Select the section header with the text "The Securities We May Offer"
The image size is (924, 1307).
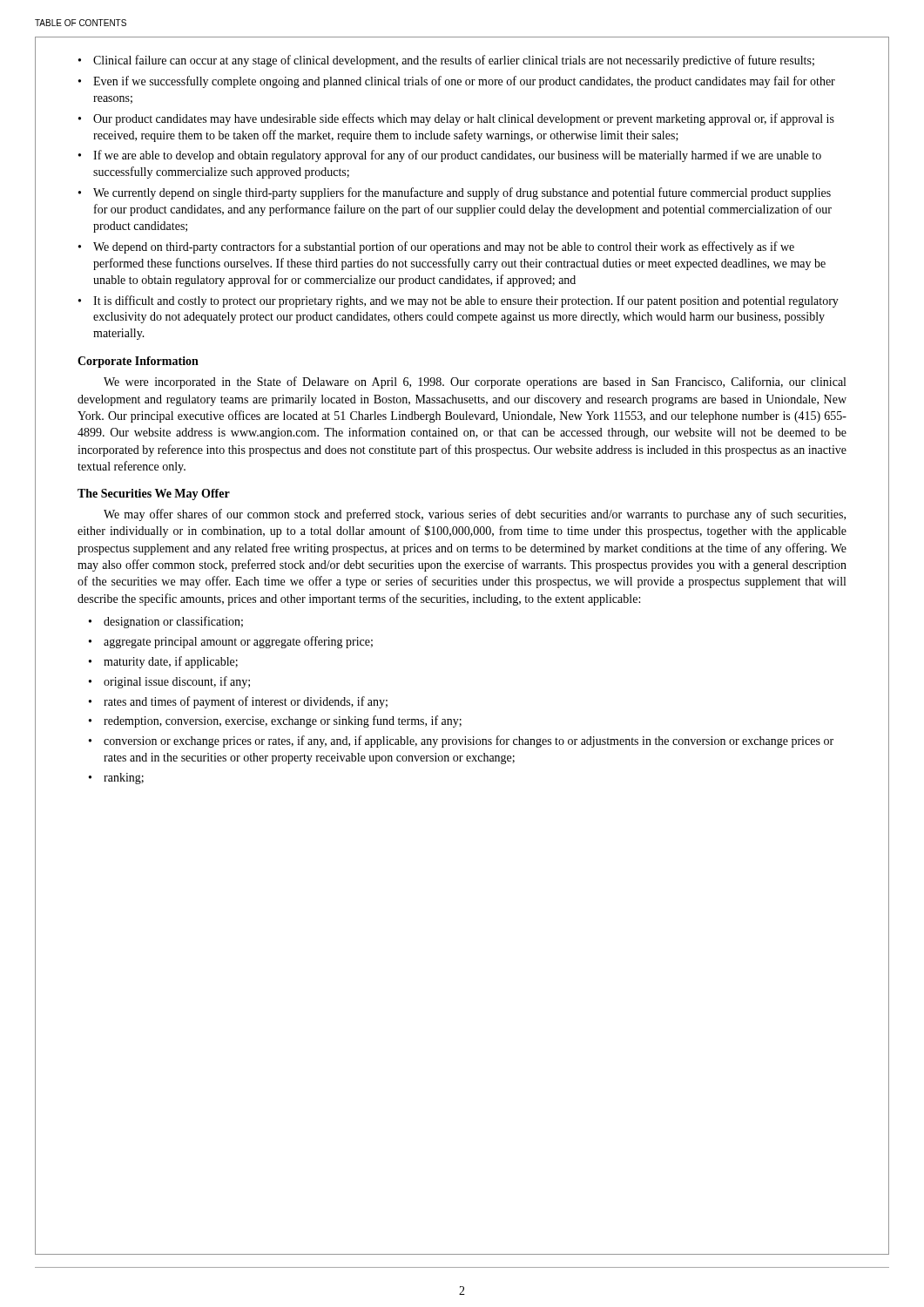[x=154, y=494]
